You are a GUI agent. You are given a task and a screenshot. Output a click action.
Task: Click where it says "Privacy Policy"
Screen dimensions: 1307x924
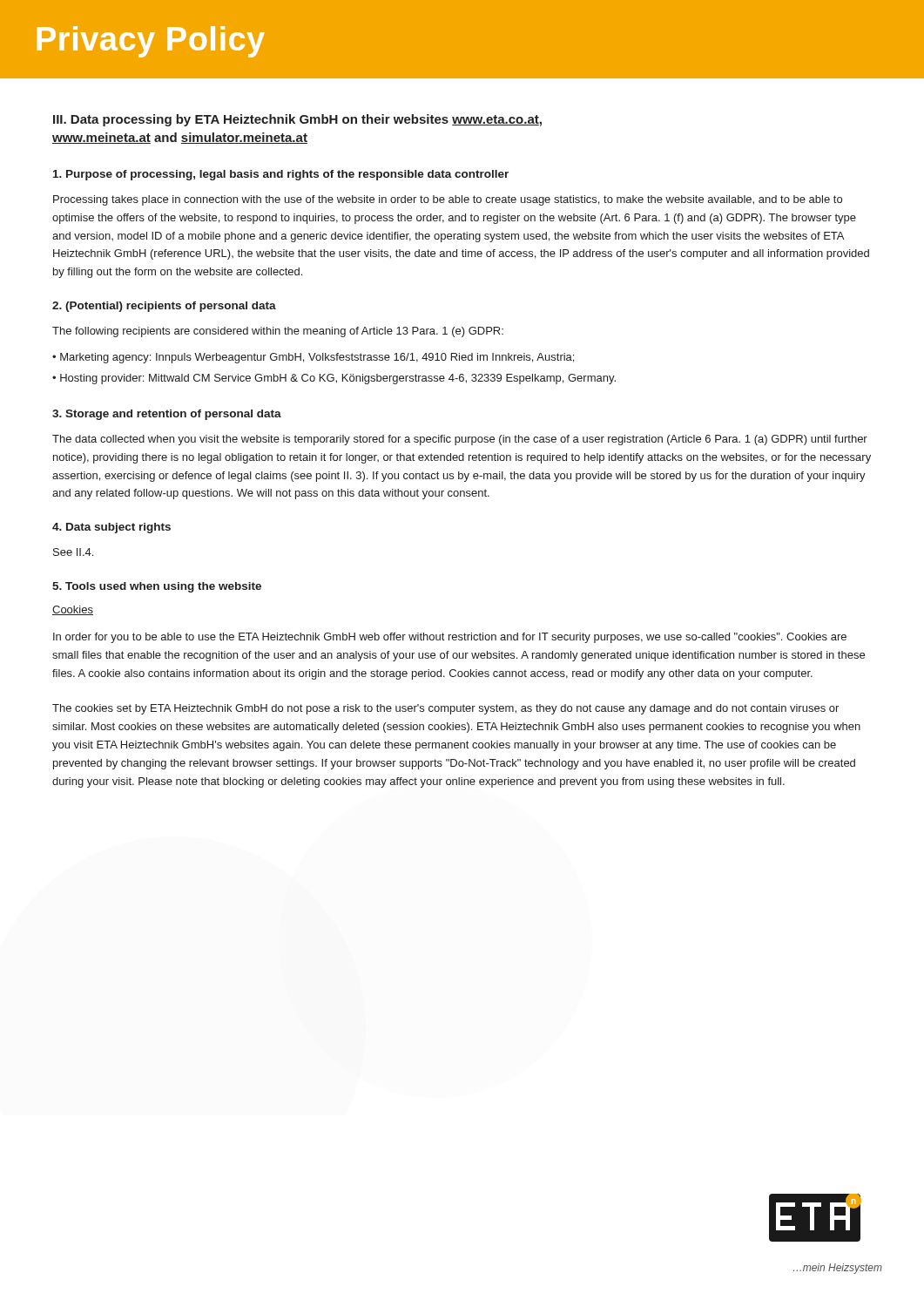(150, 39)
